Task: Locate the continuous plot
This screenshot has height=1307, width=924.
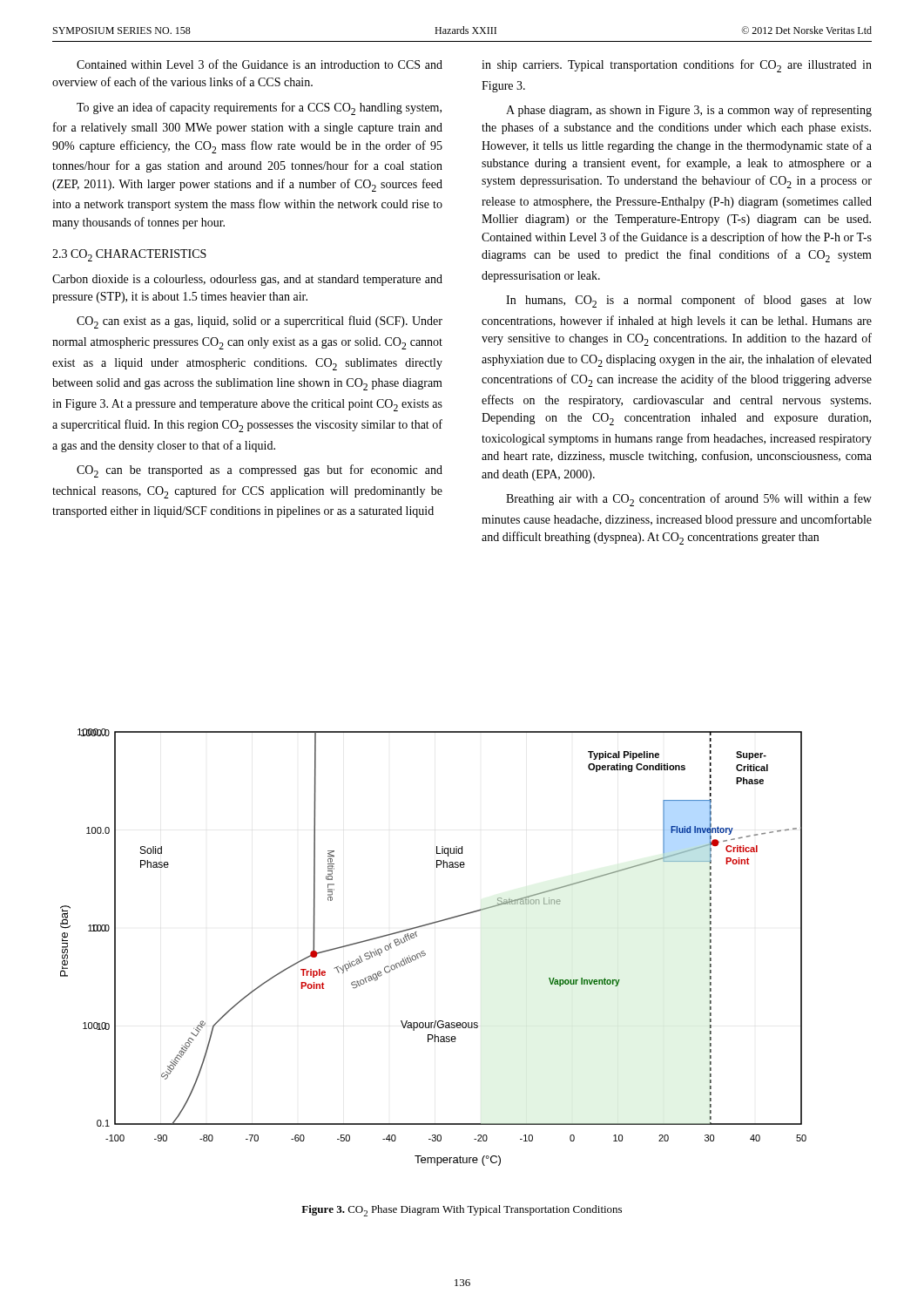Action: pyautogui.click(x=462, y=956)
